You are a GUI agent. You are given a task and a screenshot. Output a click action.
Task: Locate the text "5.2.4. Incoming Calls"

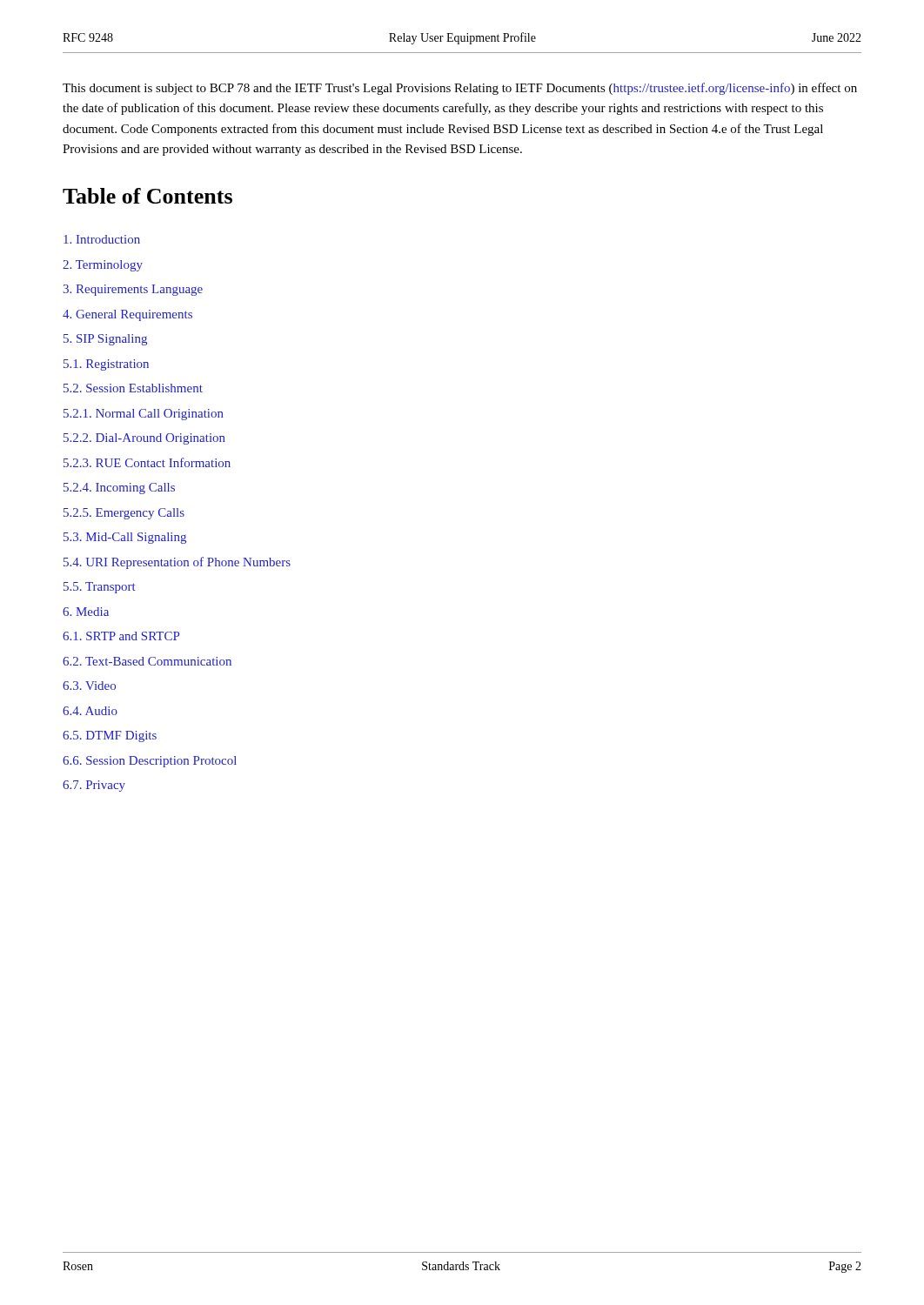pos(119,487)
